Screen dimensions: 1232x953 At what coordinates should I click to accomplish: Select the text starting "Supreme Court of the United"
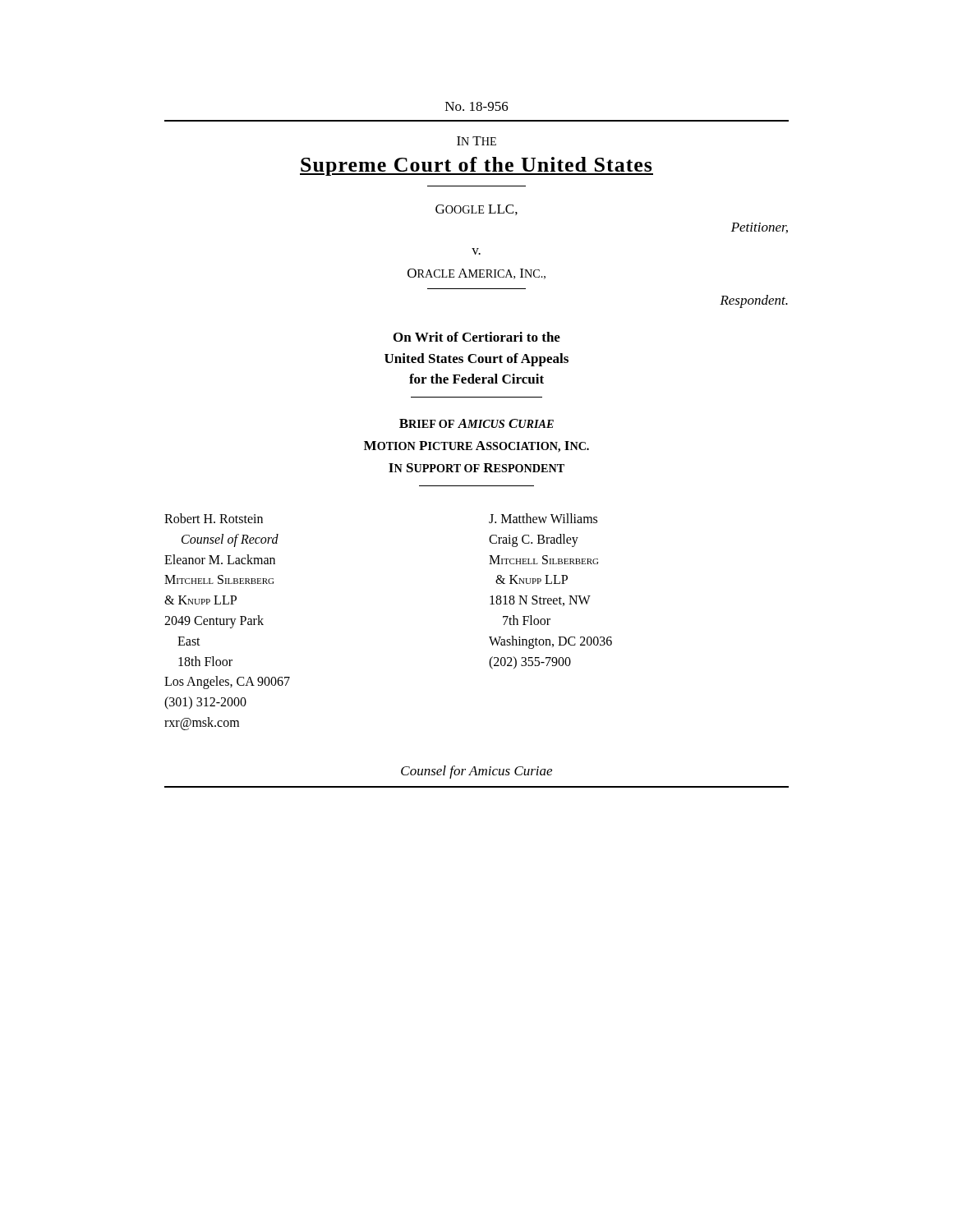click(x=476, y=165)
